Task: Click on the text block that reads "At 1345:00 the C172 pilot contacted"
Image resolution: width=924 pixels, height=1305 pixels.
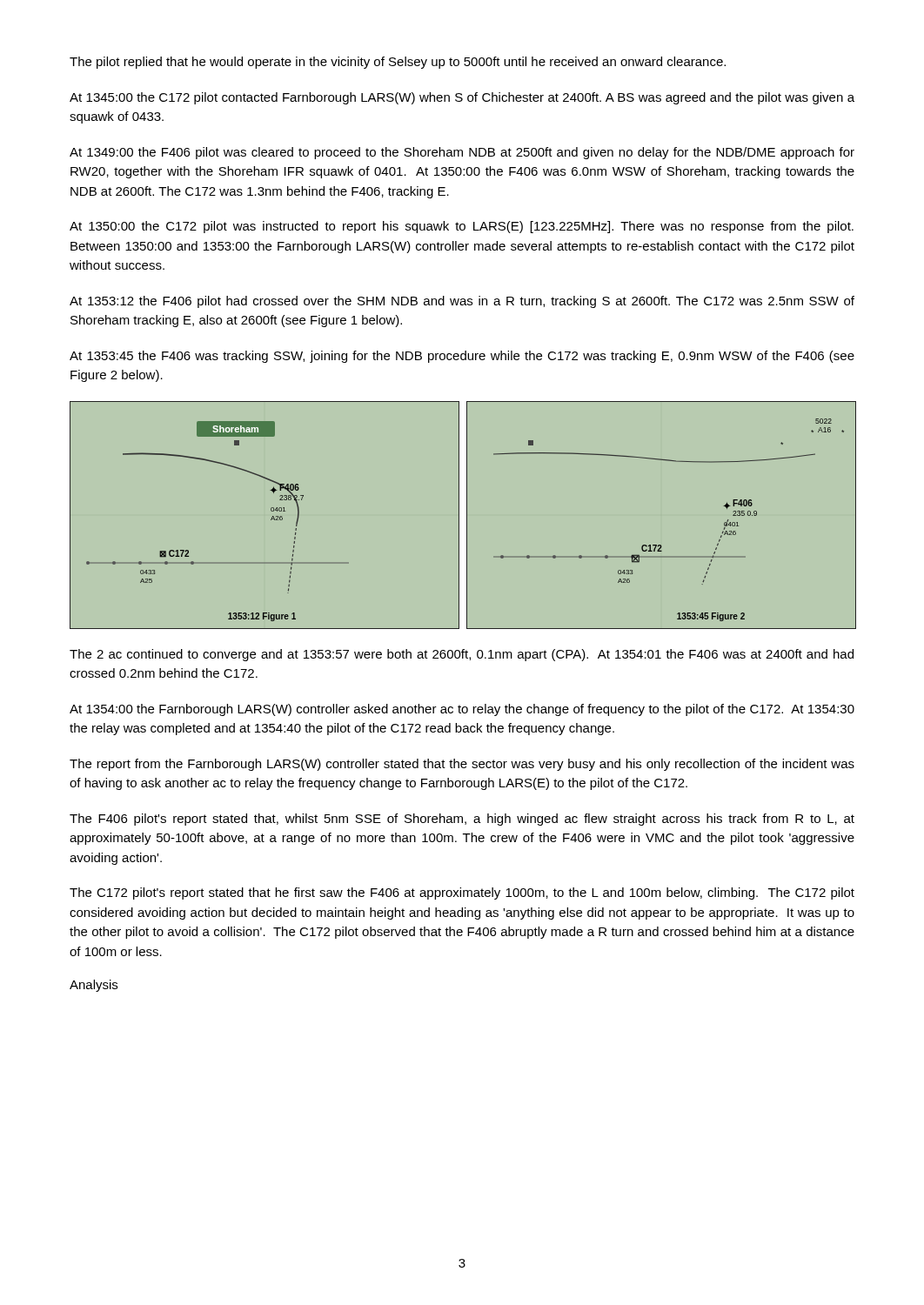Action: [462, 106]
